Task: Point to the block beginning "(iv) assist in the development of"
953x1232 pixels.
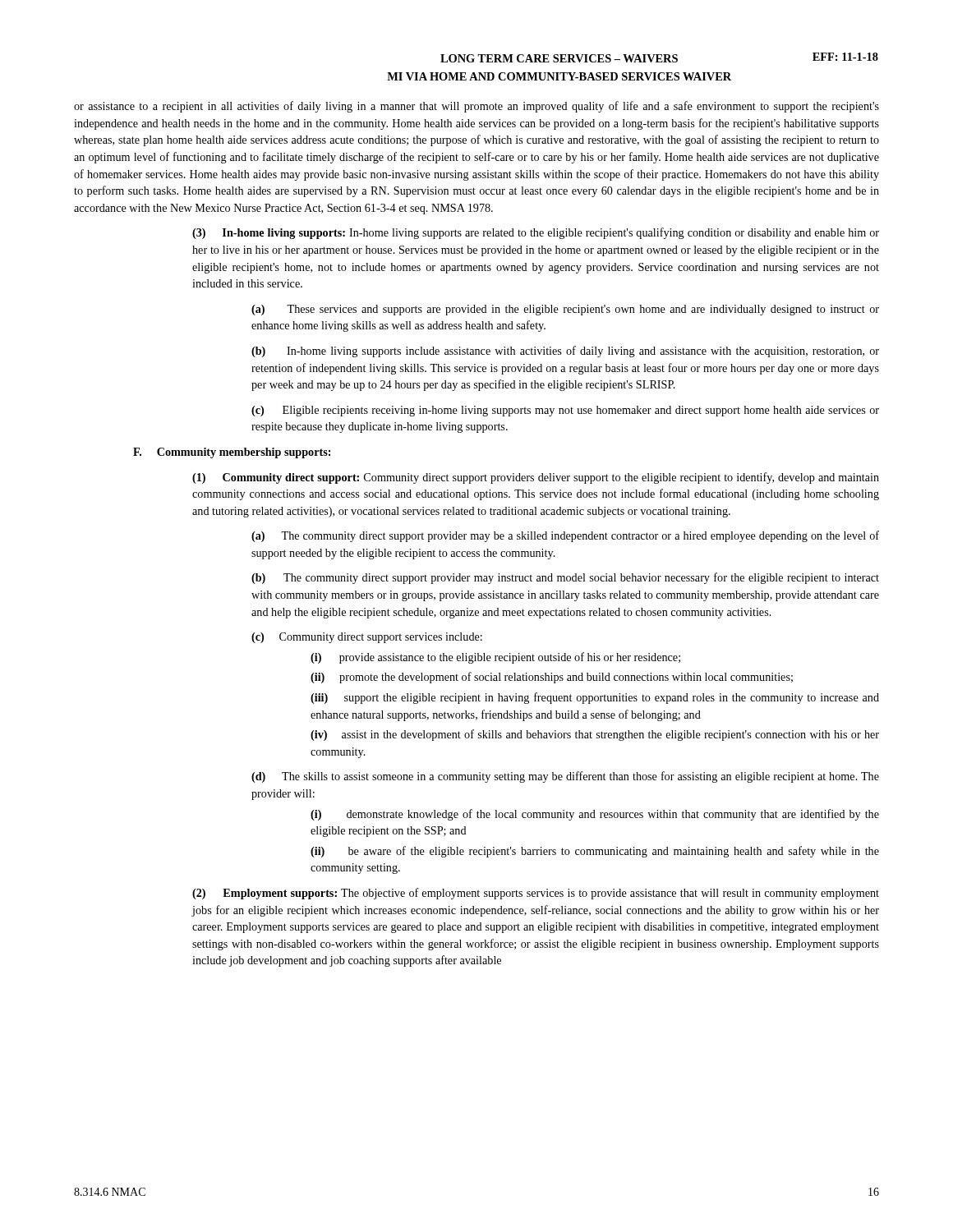Action: click(476, 743)
